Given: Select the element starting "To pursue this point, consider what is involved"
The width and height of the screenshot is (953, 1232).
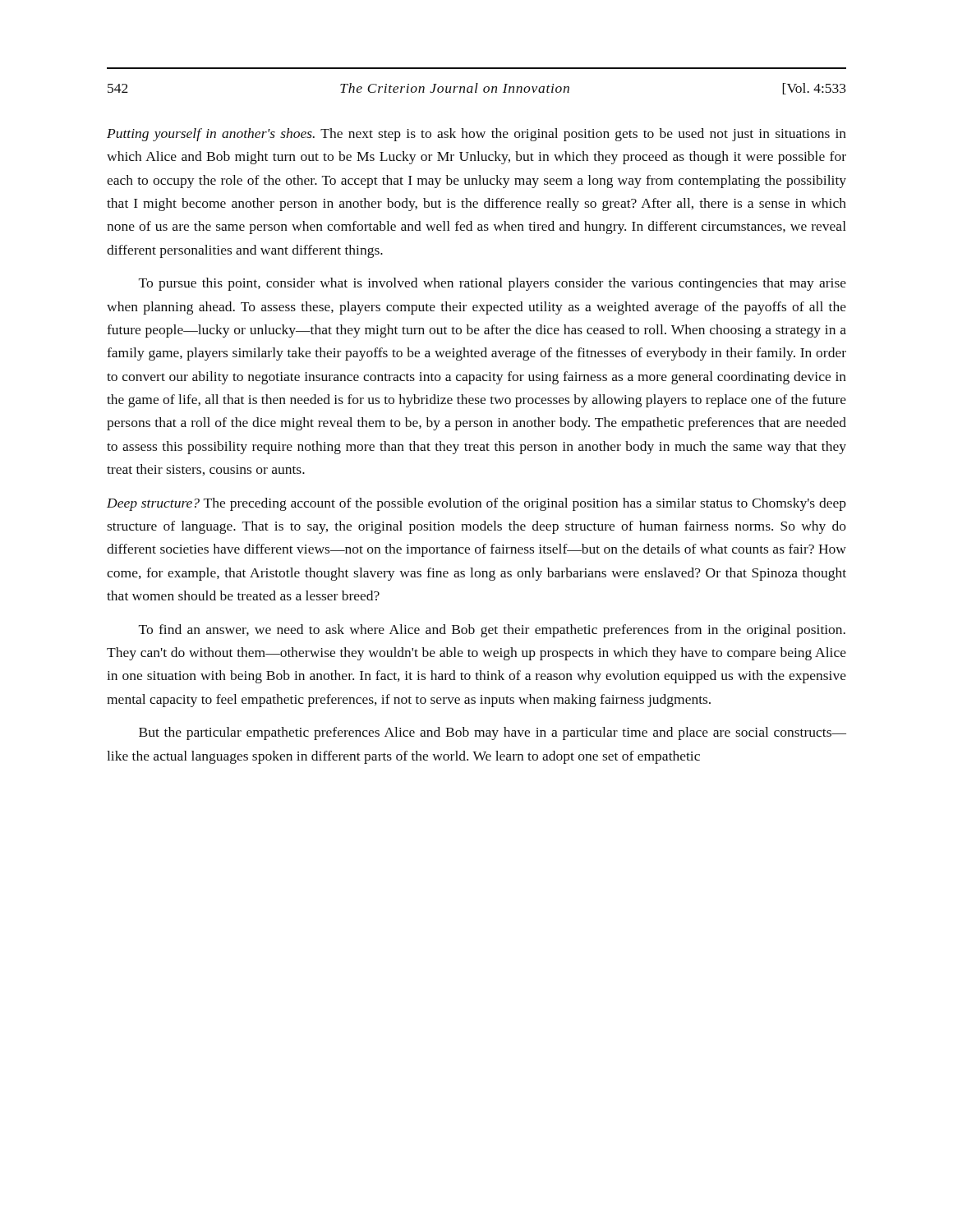Looking at the screenshot, I should tap(476, 376).
